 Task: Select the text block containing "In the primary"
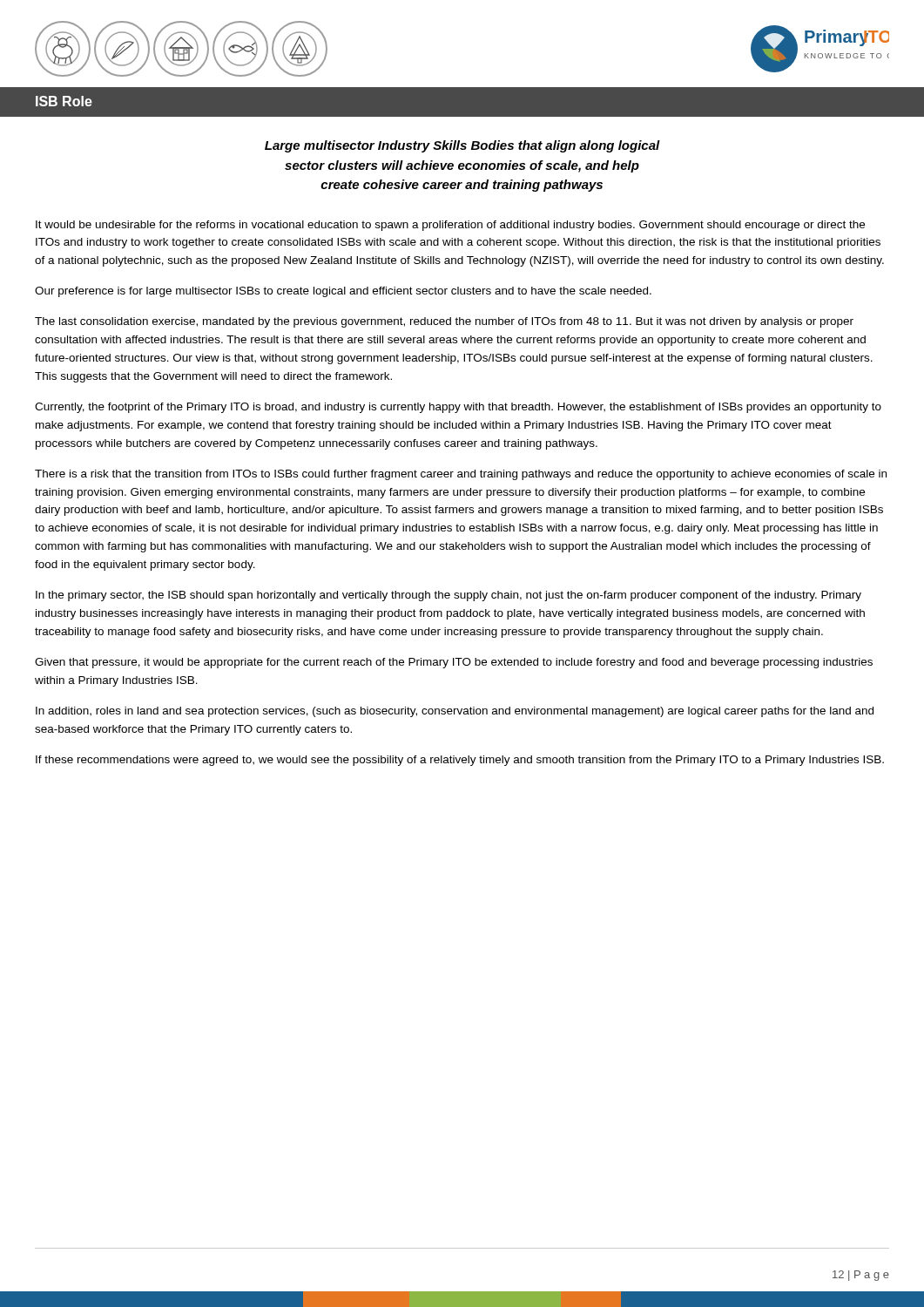[450, 613]
